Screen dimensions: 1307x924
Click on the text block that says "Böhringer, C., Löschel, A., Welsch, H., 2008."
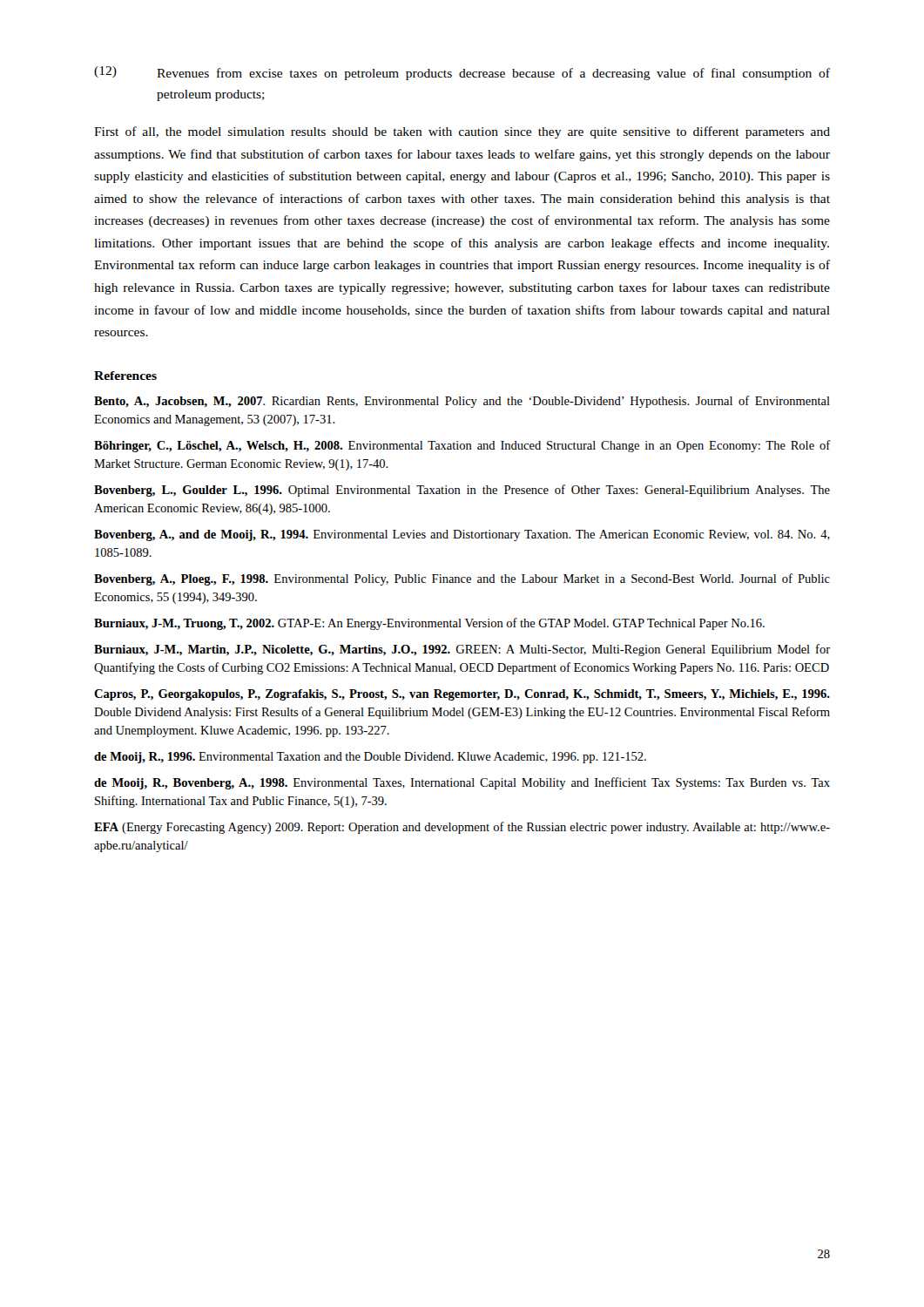[462, 454]
